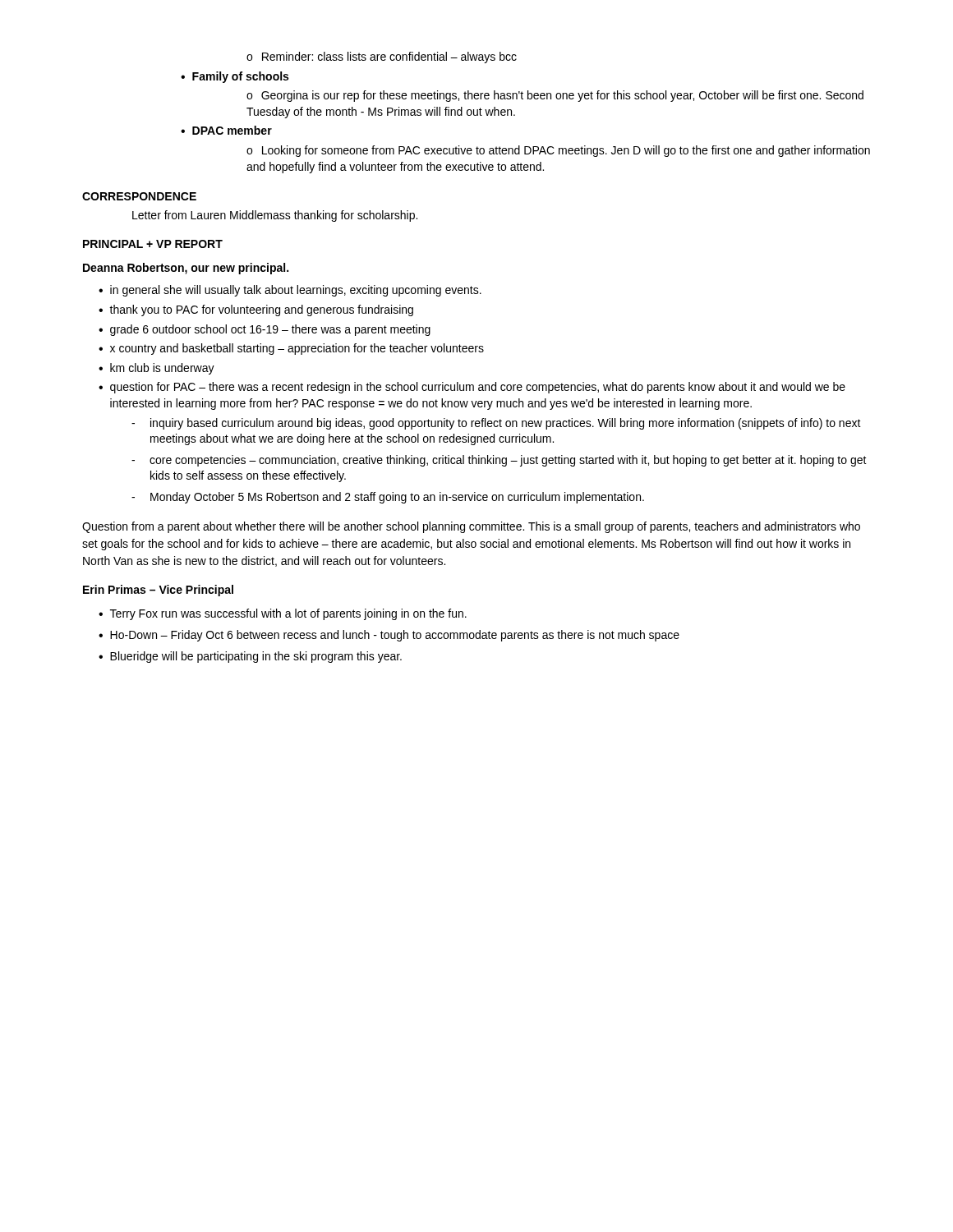953x1232 pixels.
Task: Click the passage that begins "• question for"
Action: 485,396
